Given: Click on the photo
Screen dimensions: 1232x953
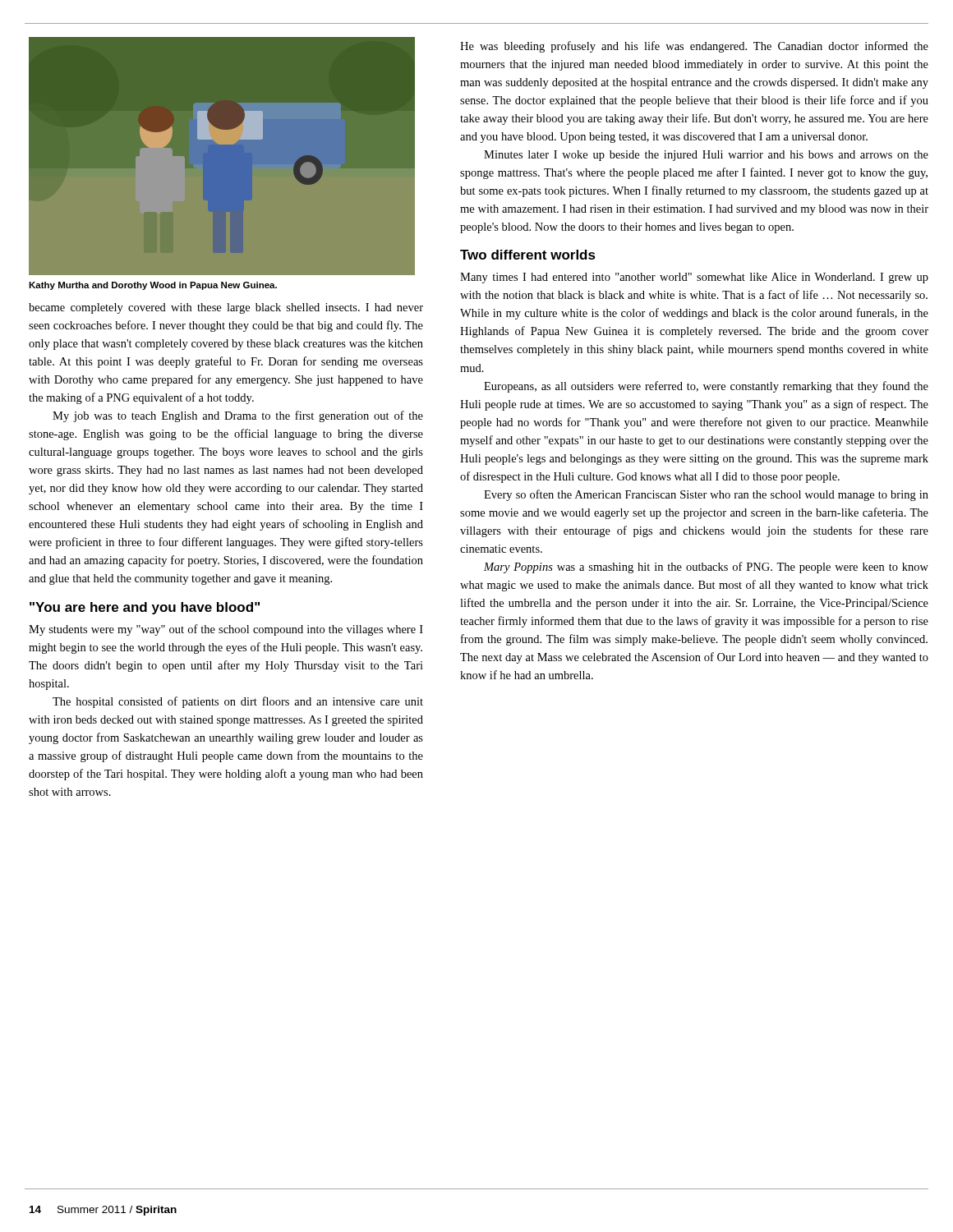Looking at the screenshot, I should [x=222, y=156].
